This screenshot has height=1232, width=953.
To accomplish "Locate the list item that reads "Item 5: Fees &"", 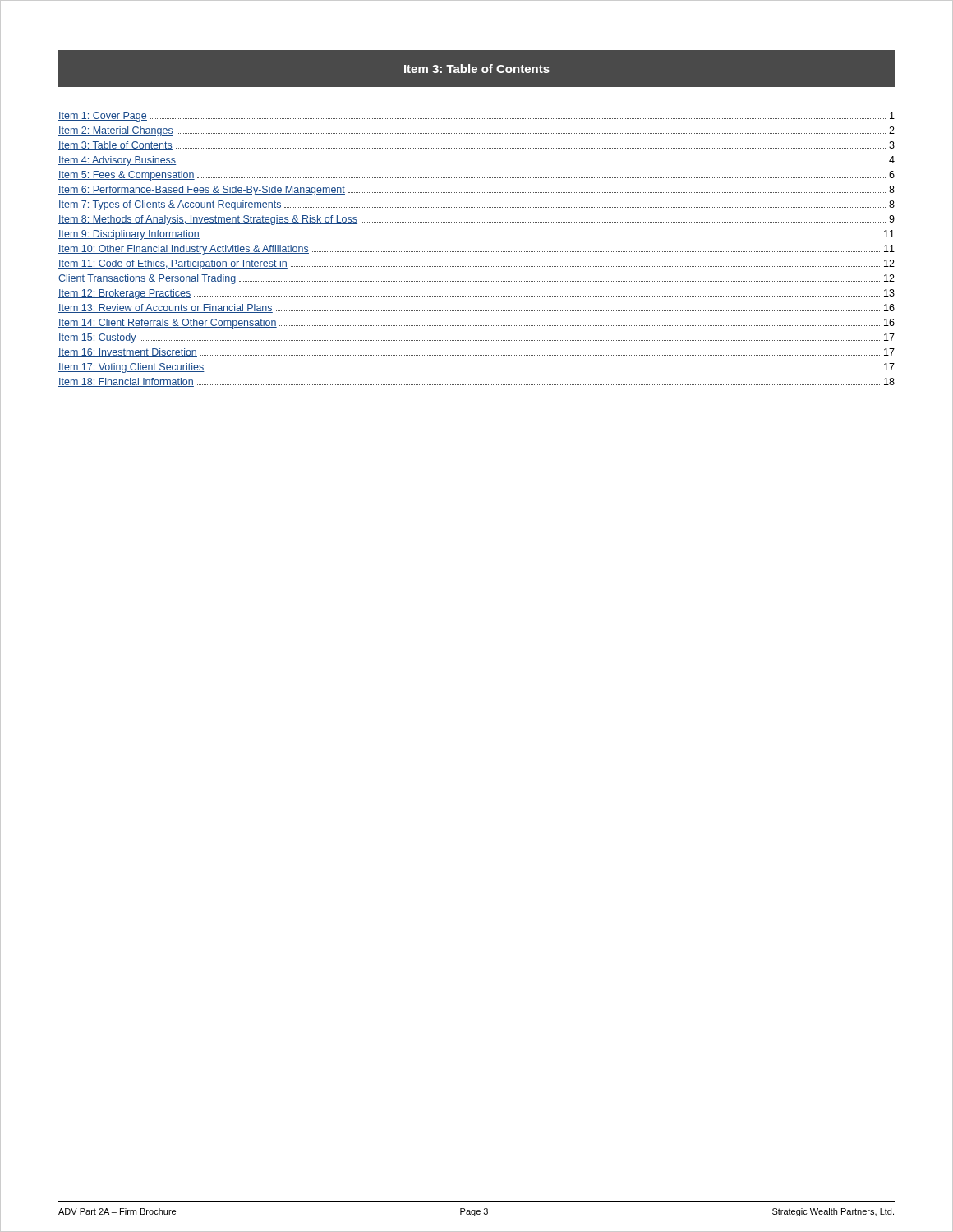I will point(476,175).
